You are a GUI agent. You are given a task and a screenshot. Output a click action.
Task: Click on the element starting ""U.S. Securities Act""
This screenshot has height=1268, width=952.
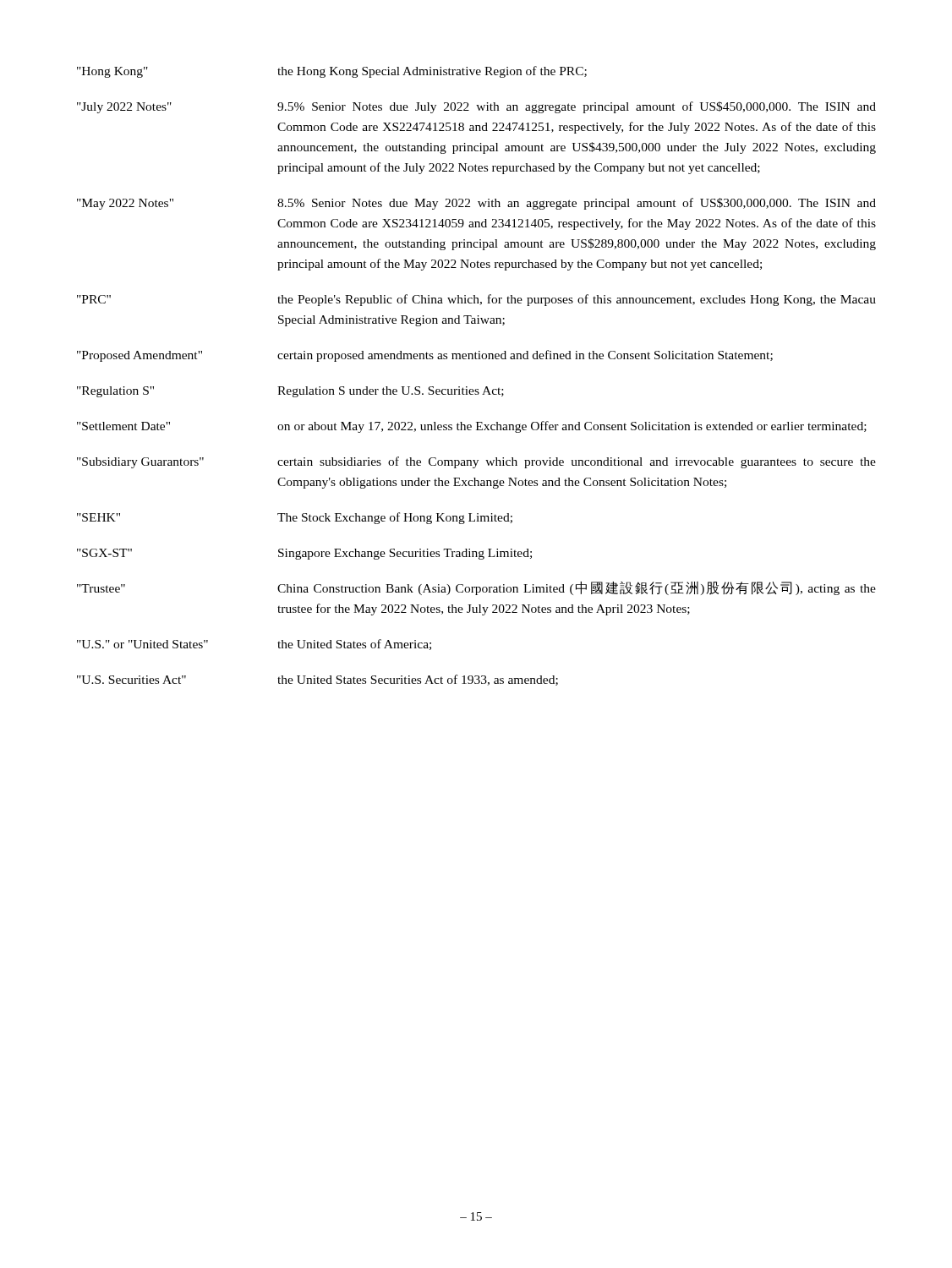(476, 680)
